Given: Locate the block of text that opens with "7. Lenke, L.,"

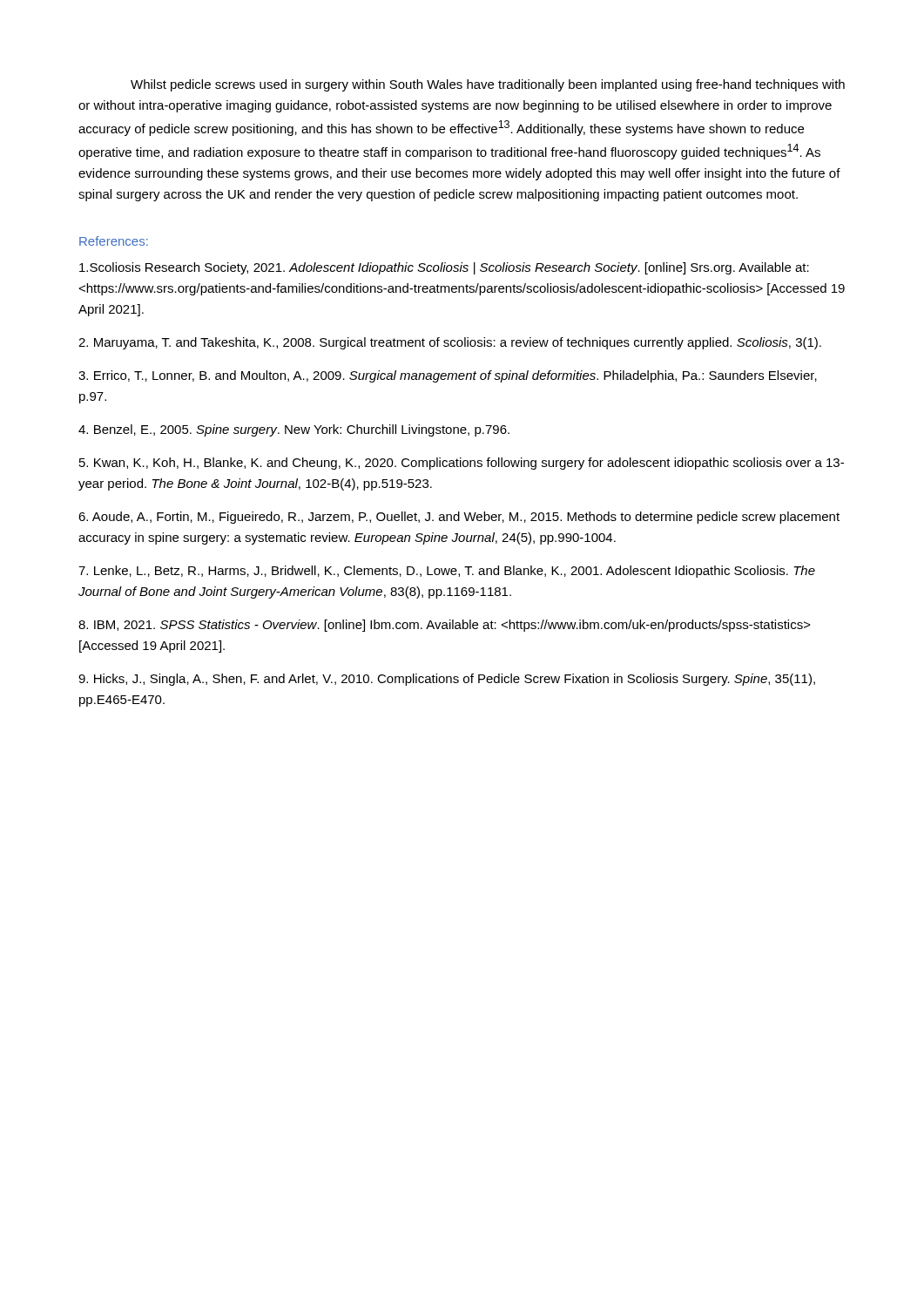Looking at the screenshot, I should tap(447, 581).
